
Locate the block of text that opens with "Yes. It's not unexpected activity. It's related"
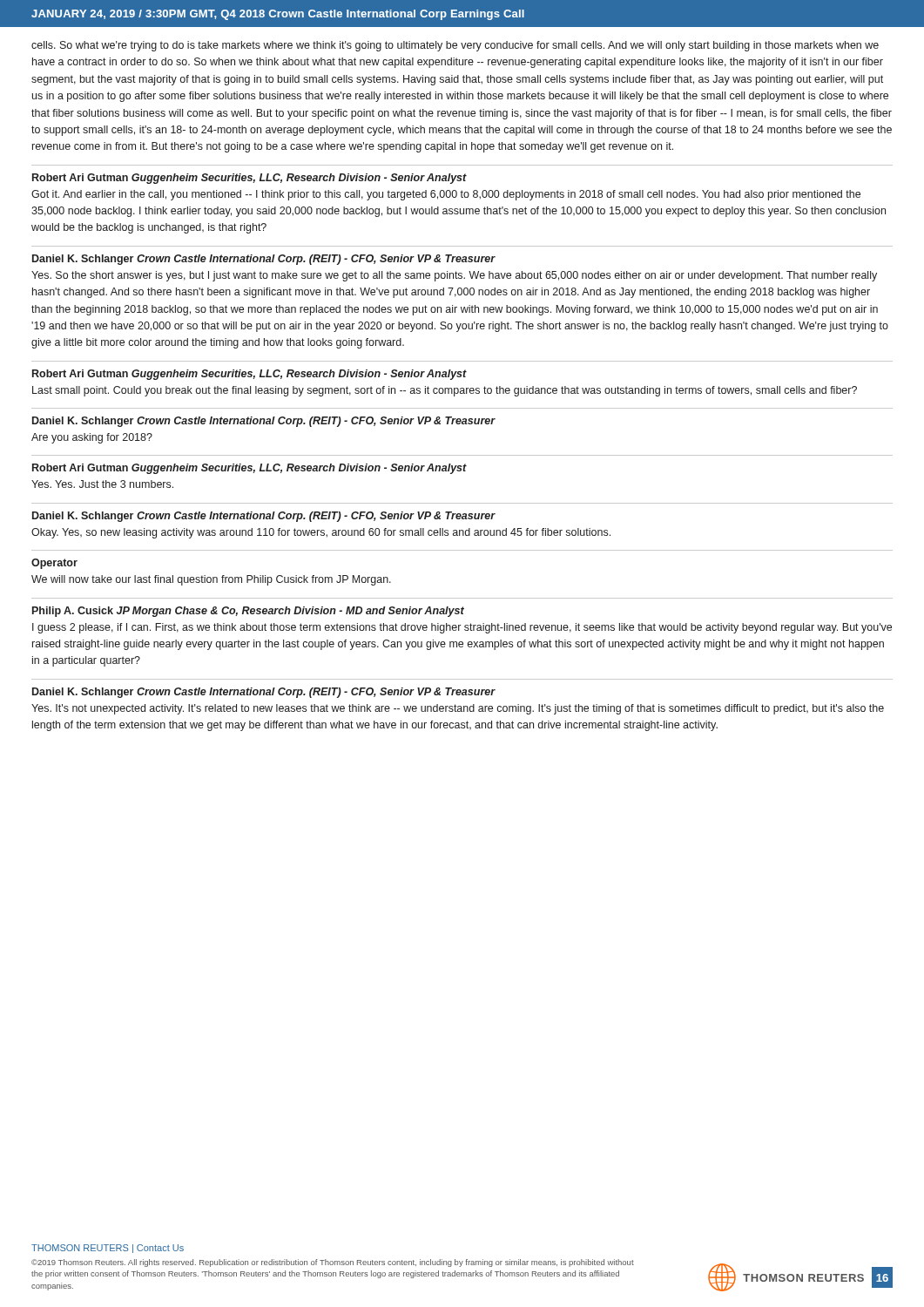click(458, 716)
